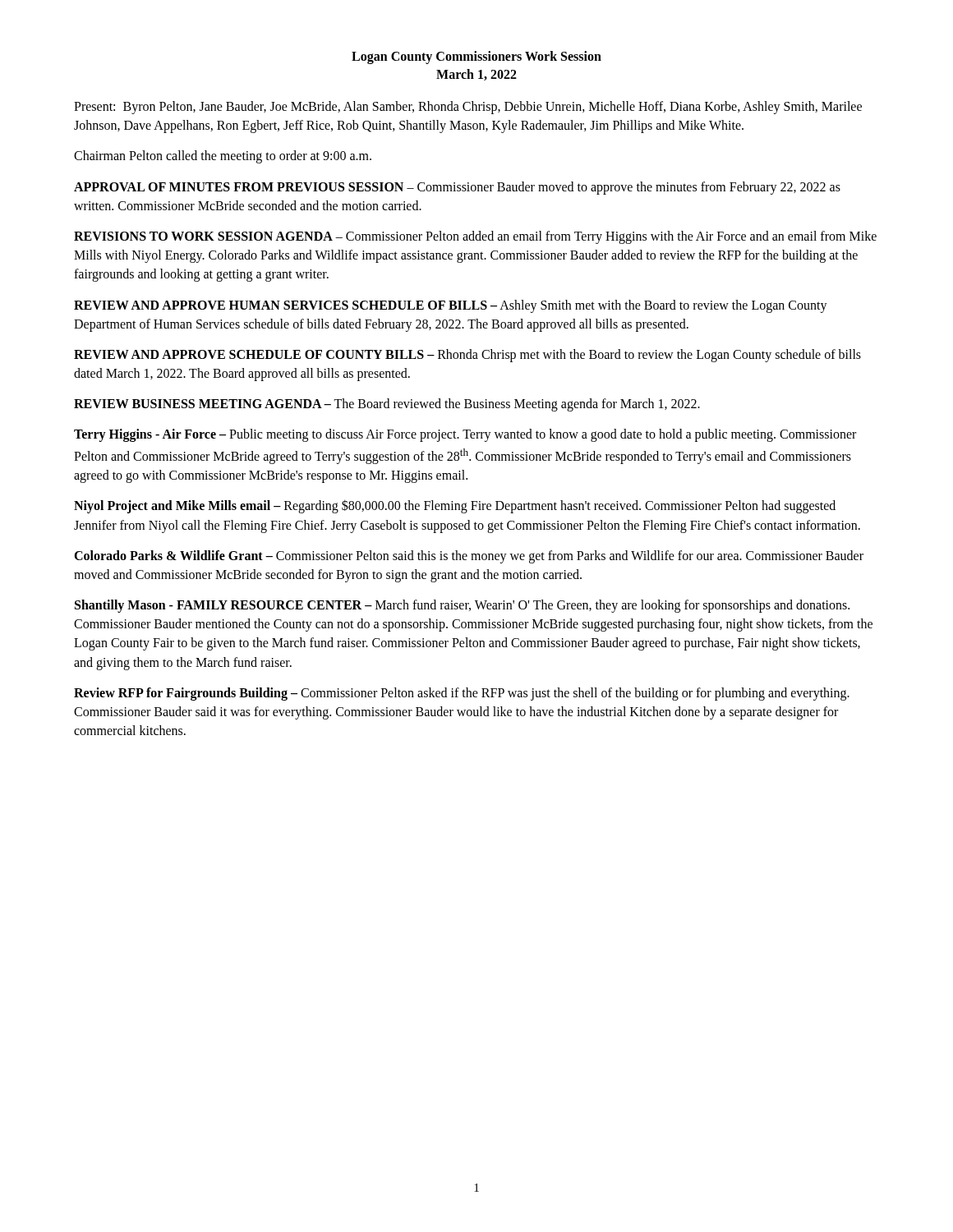This screenshot has height=1232, width=953.
Task: Locate the region starting "Logan County Commissioners Work Session"
Action: (476, 56)
